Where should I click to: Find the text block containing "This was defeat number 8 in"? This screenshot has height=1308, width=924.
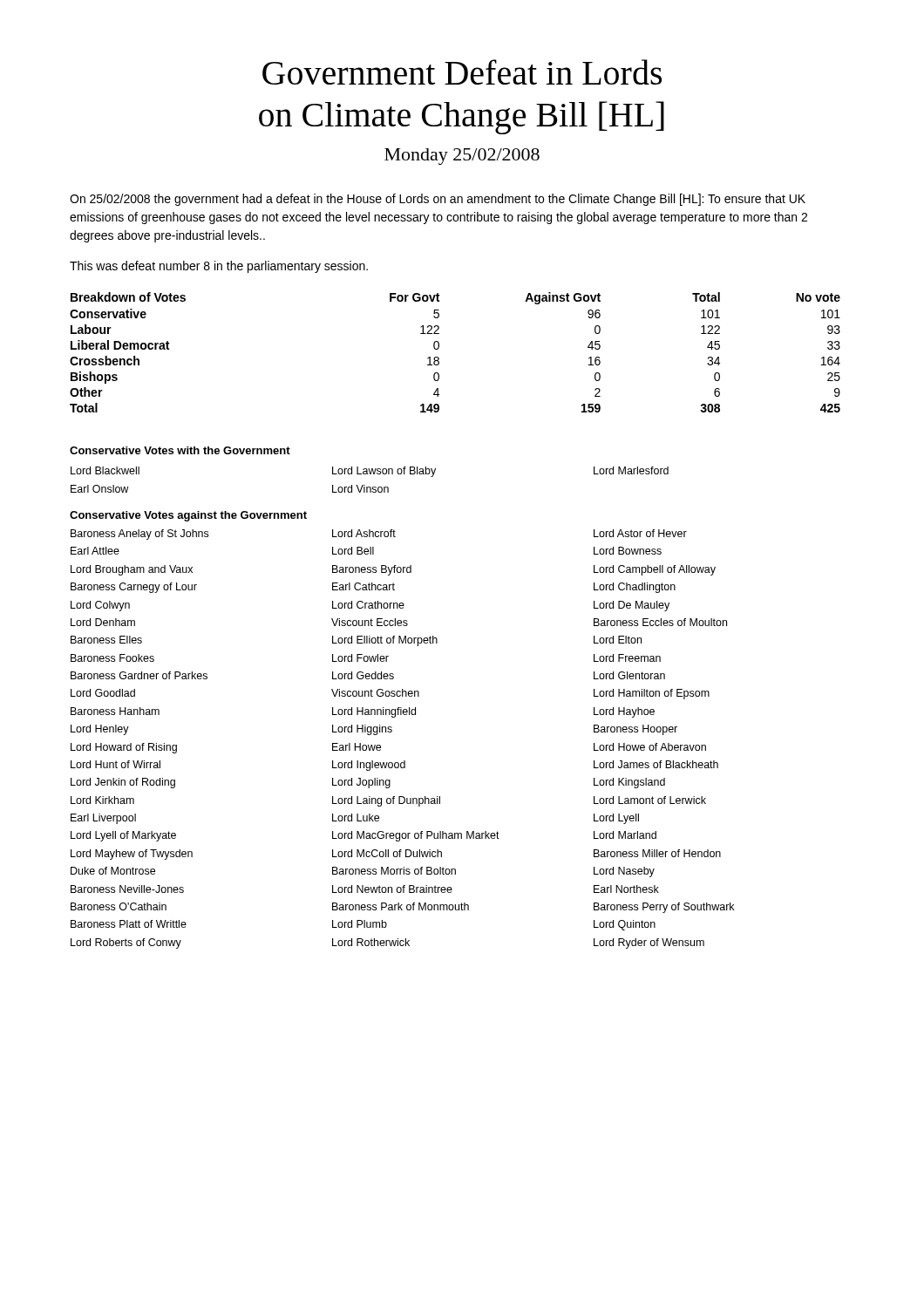point(219,266)
